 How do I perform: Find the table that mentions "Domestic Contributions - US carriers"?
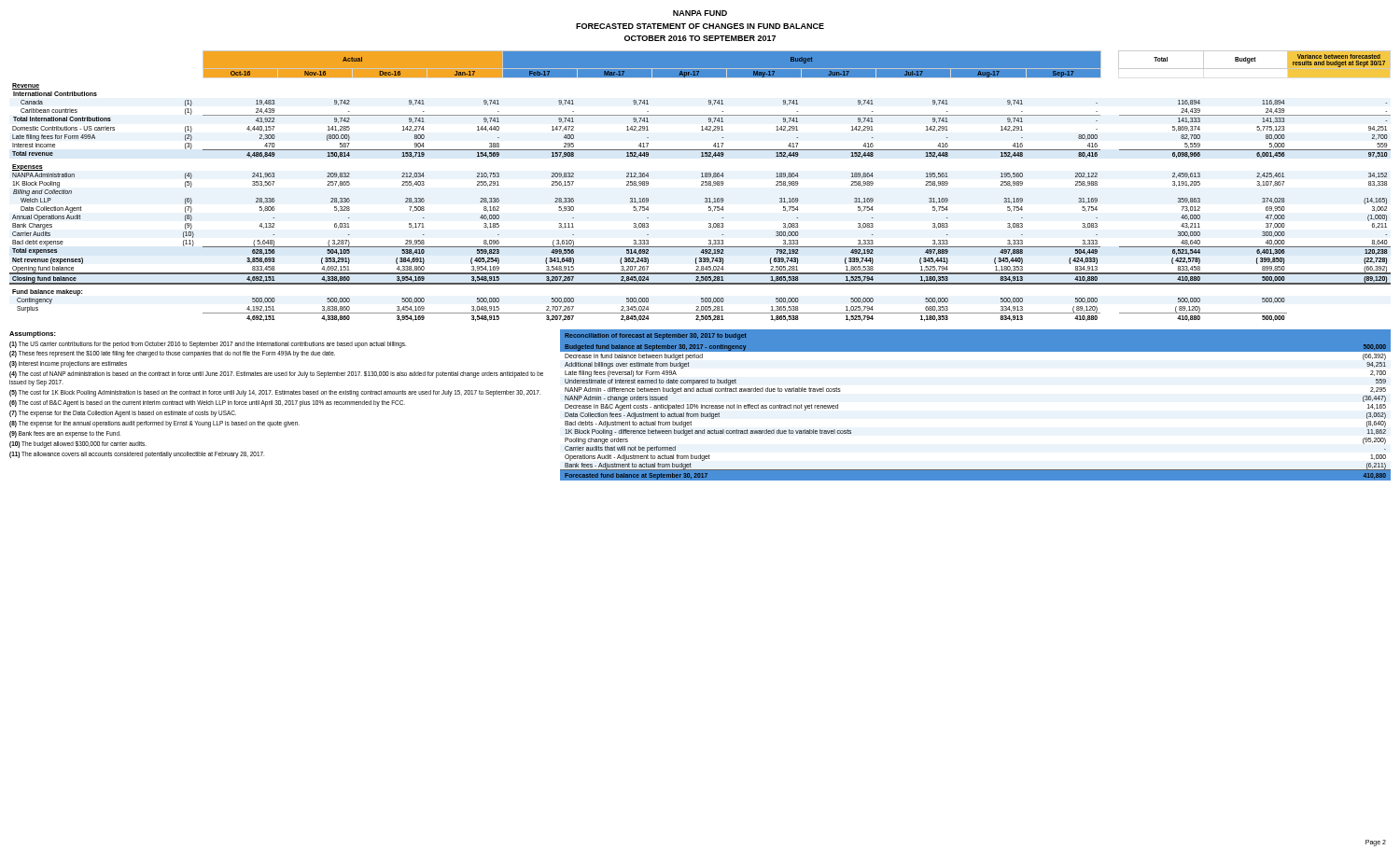700,186
